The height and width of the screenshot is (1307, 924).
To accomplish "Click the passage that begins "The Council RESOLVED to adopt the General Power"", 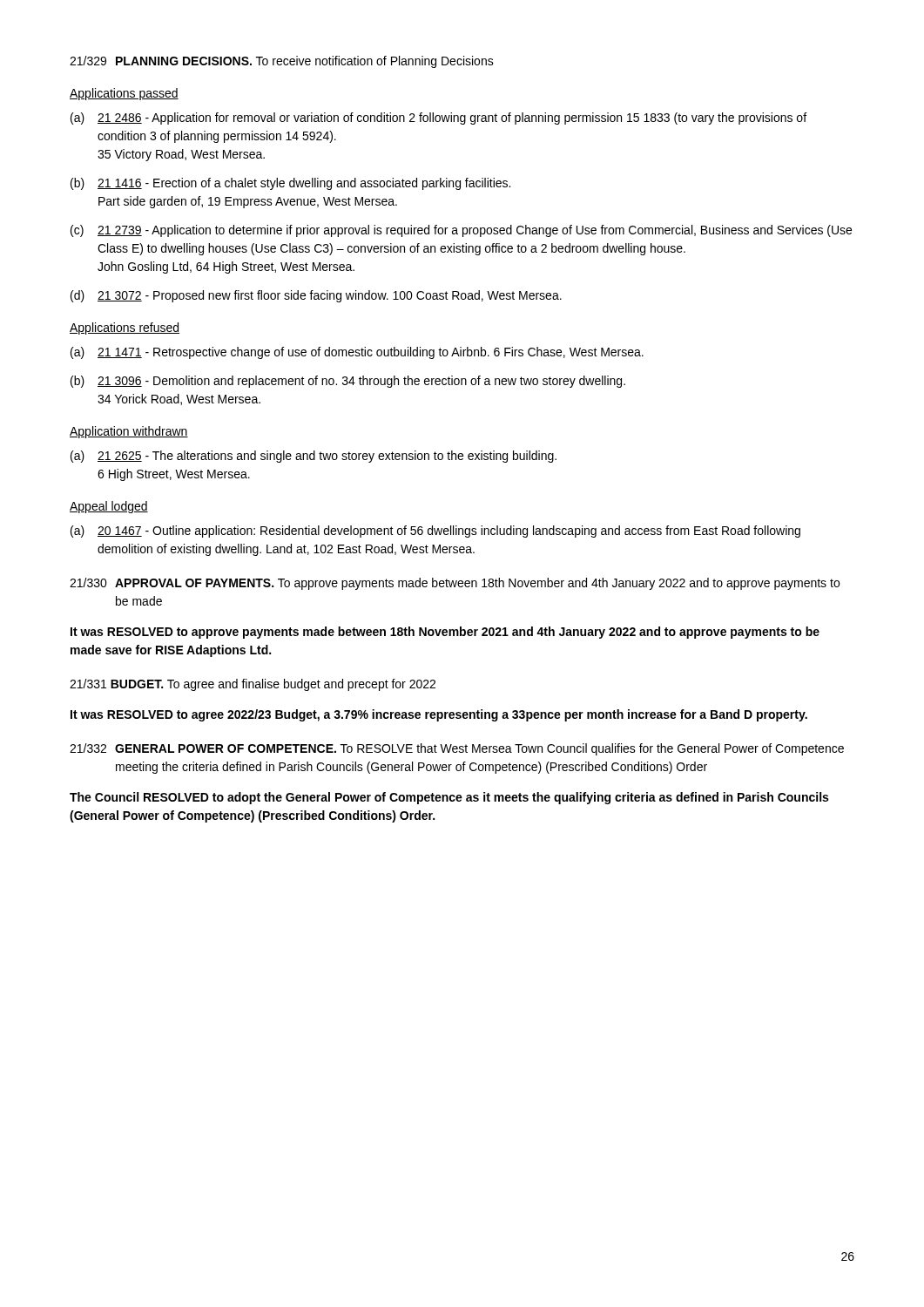I will (449, 806).
